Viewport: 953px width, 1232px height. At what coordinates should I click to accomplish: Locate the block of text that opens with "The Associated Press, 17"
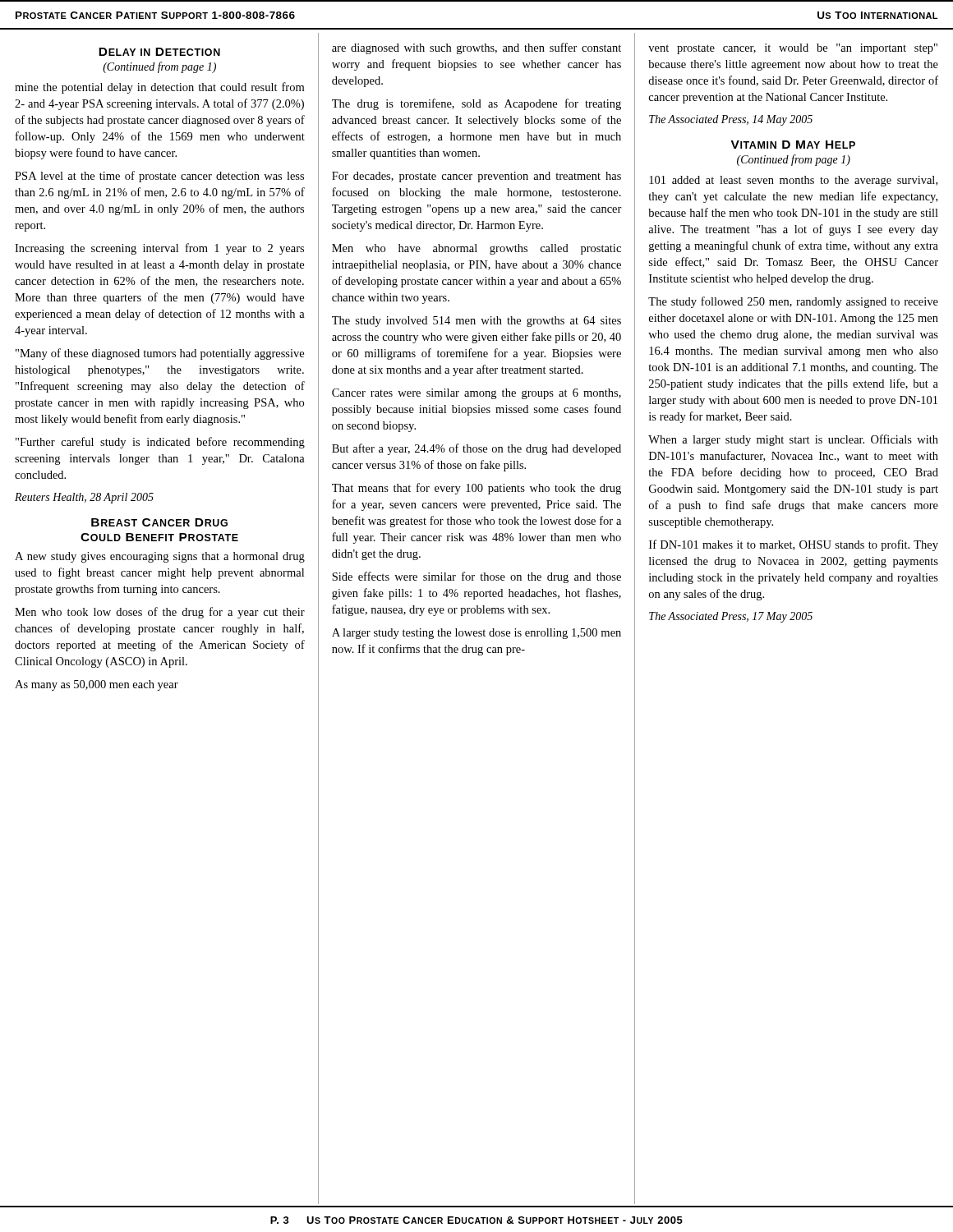(731, 617)
